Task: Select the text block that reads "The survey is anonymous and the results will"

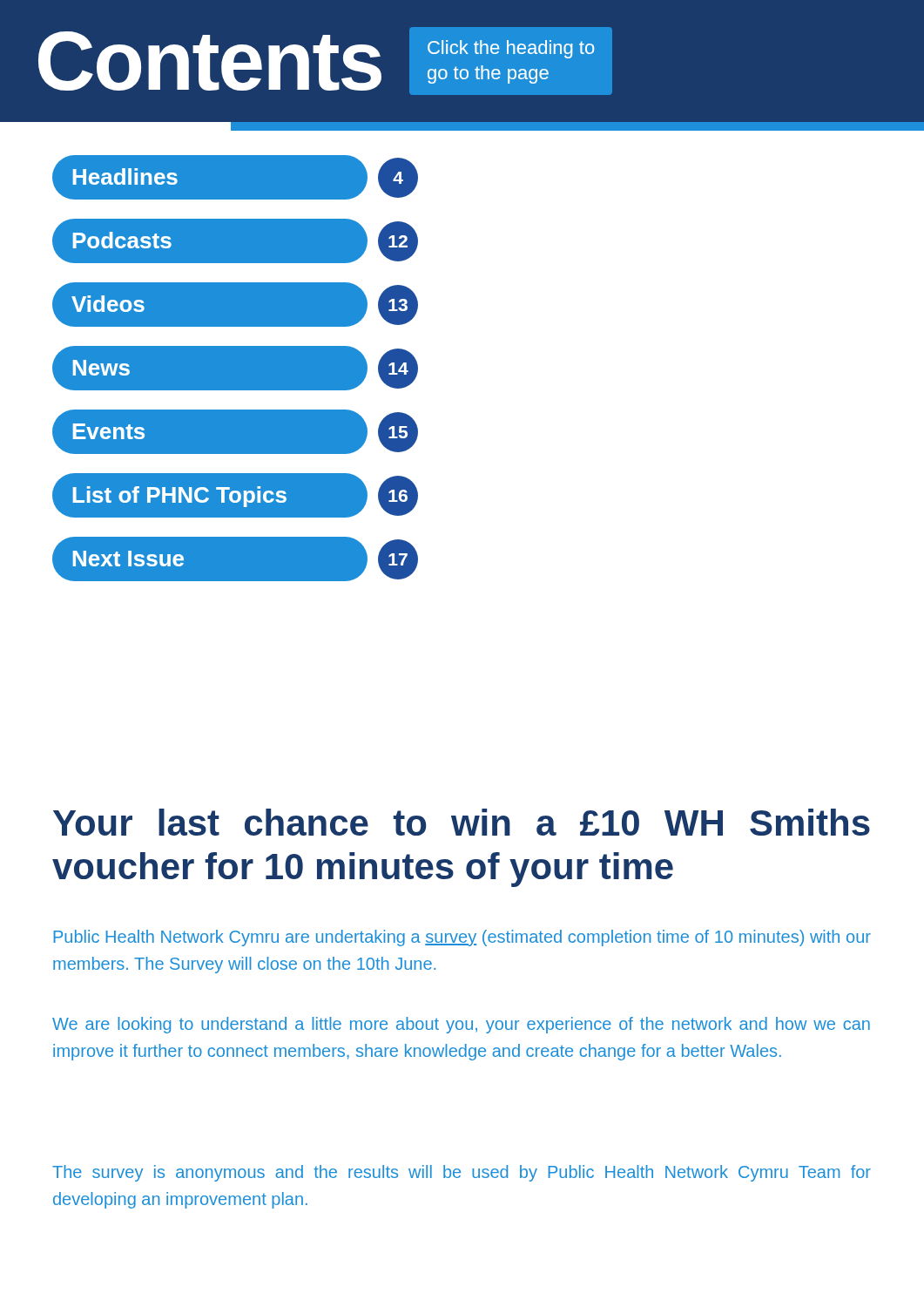Action: (462, 1185)
